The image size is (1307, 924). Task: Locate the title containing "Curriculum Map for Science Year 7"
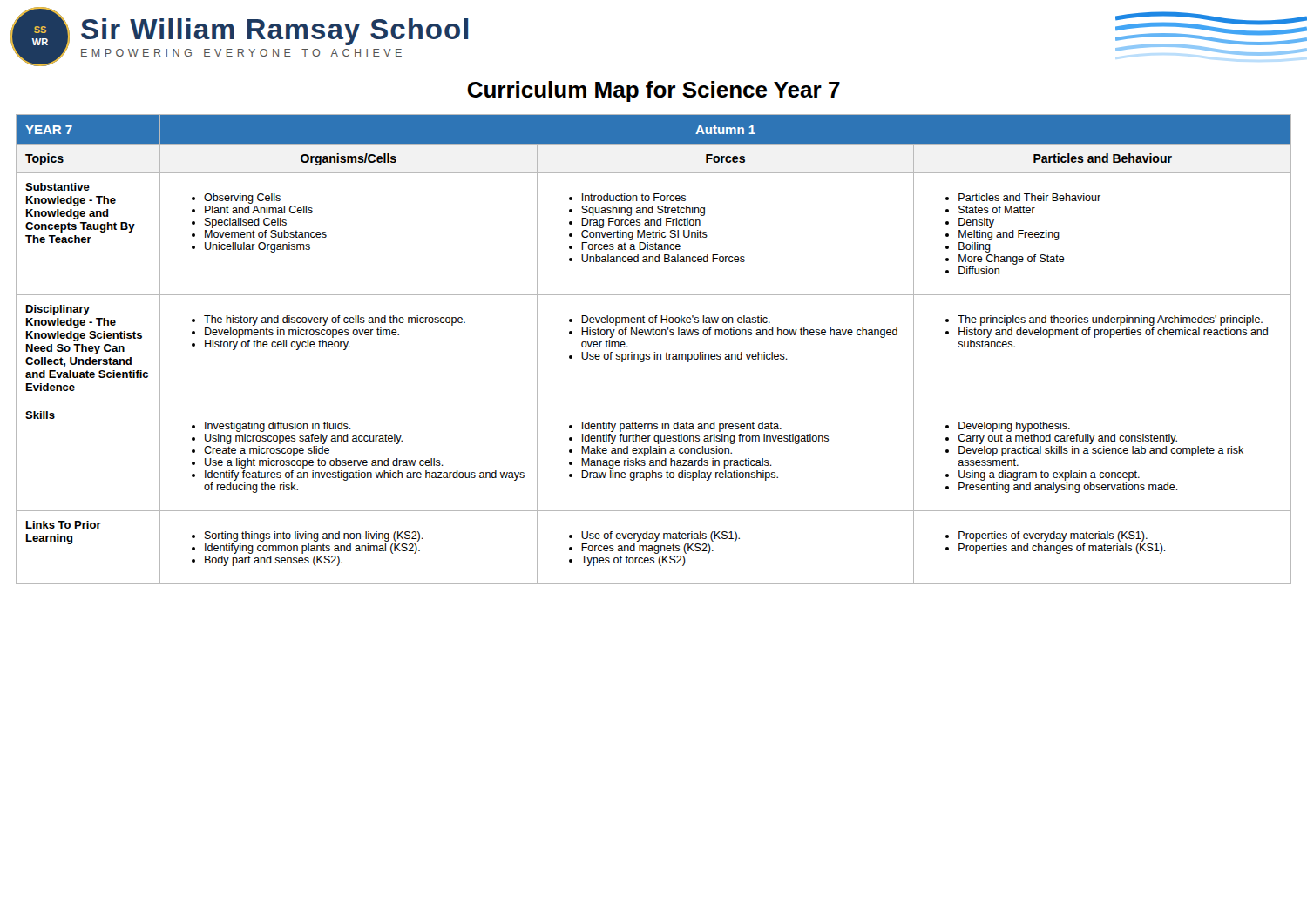coord(654,90)
